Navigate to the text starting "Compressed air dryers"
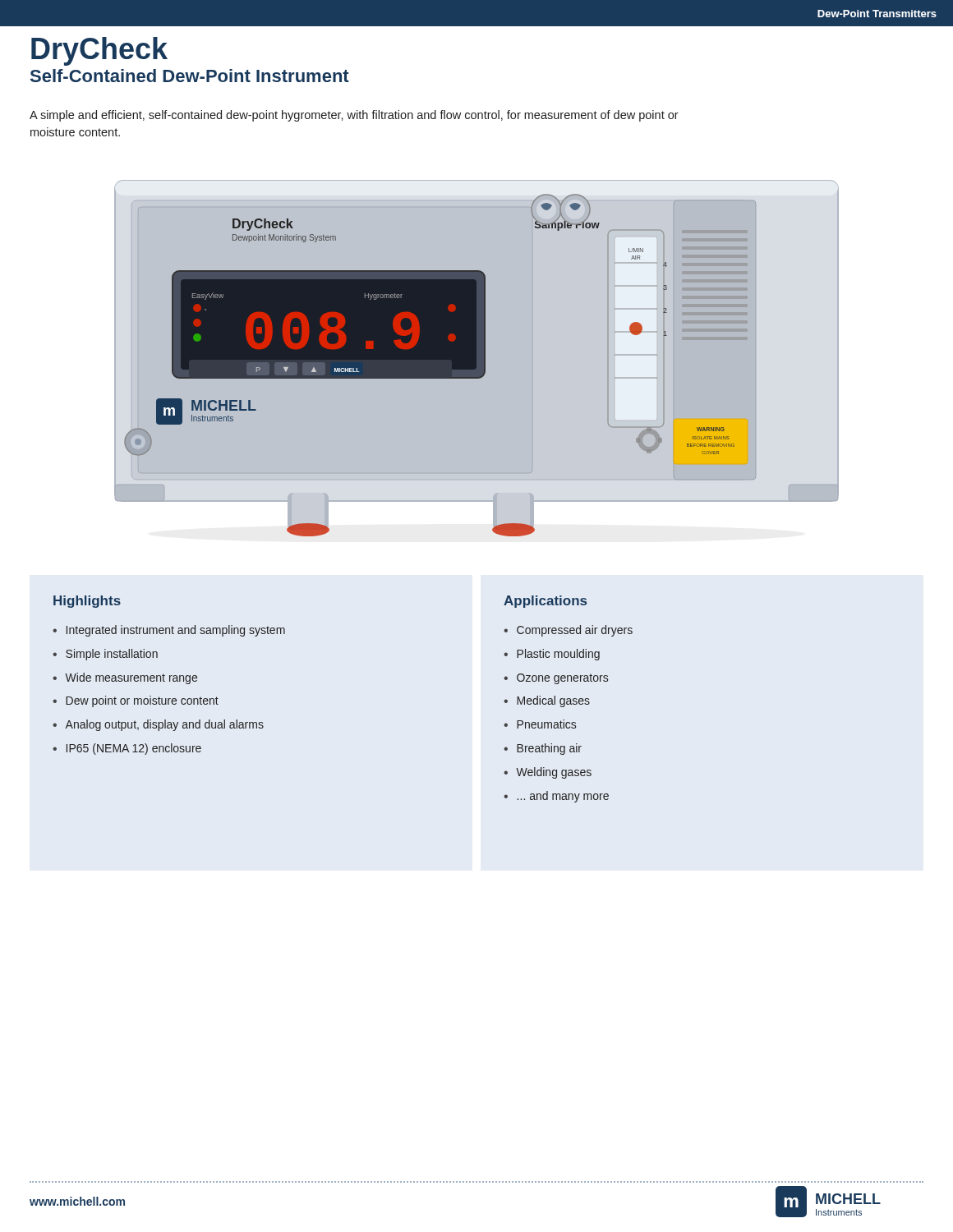 coord(575,630)
